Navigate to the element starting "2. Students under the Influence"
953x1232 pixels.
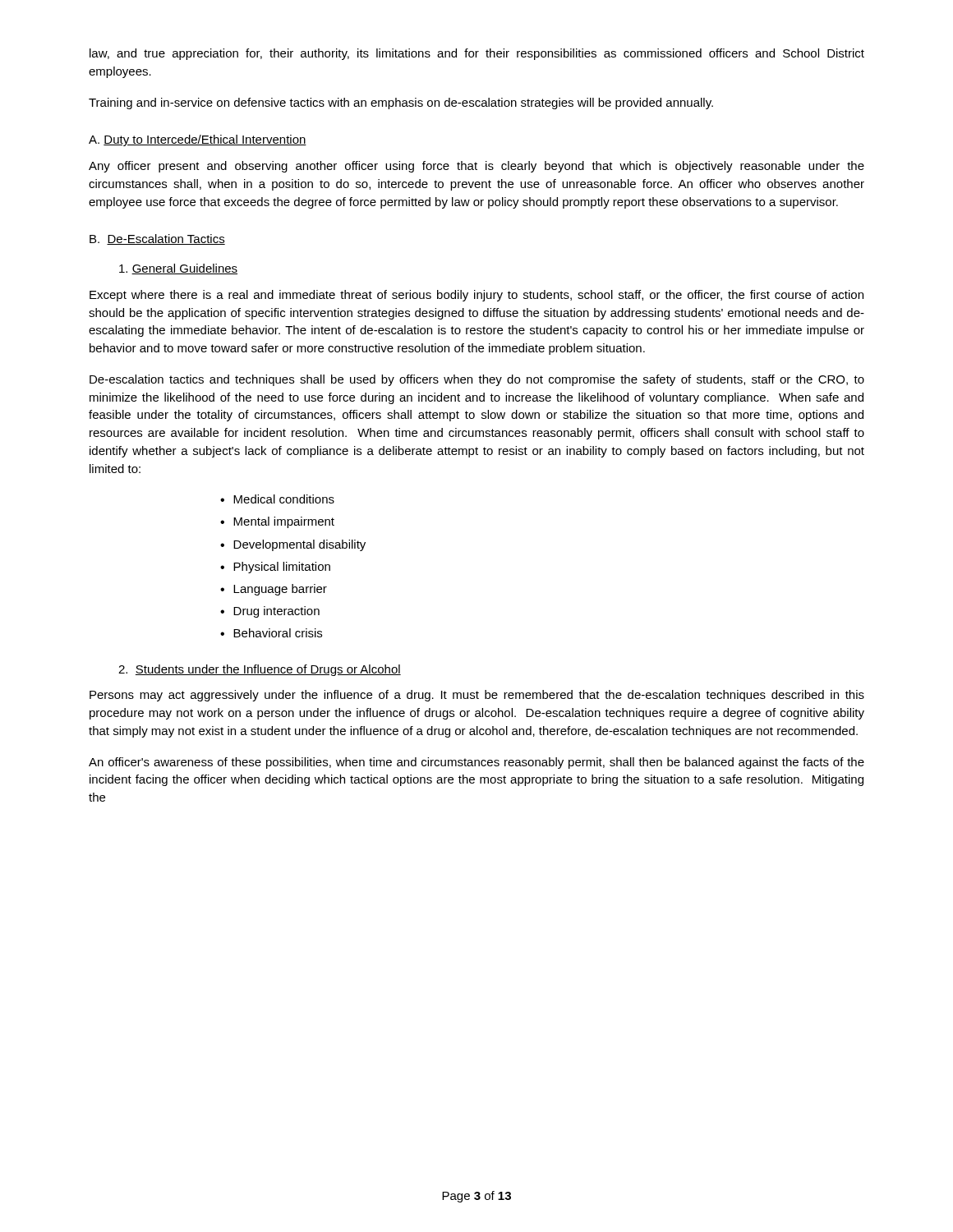click(x=259, y=669)
